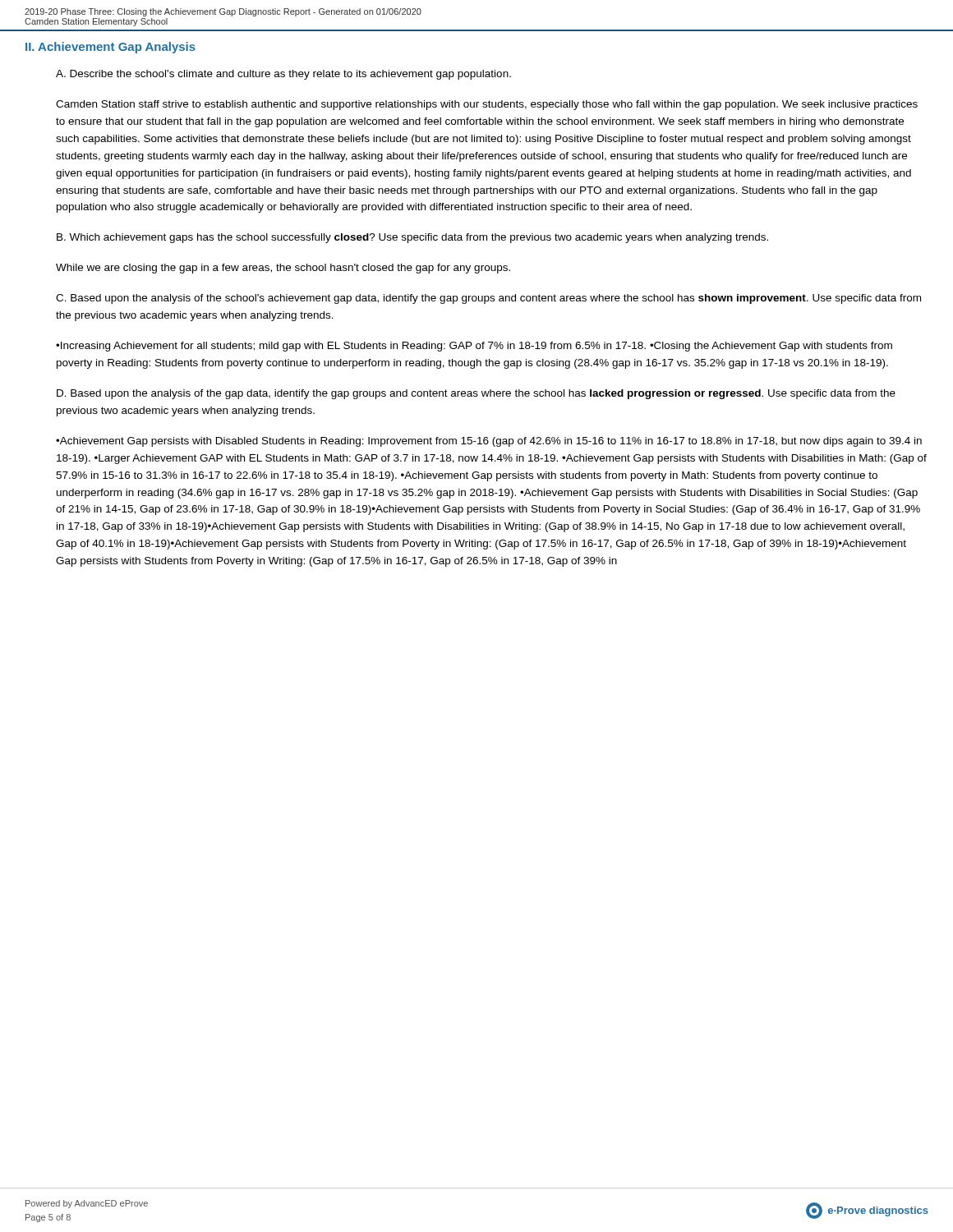Locate the text block that says "C. Based upon the analysis of the"

(x=492, y=307)
